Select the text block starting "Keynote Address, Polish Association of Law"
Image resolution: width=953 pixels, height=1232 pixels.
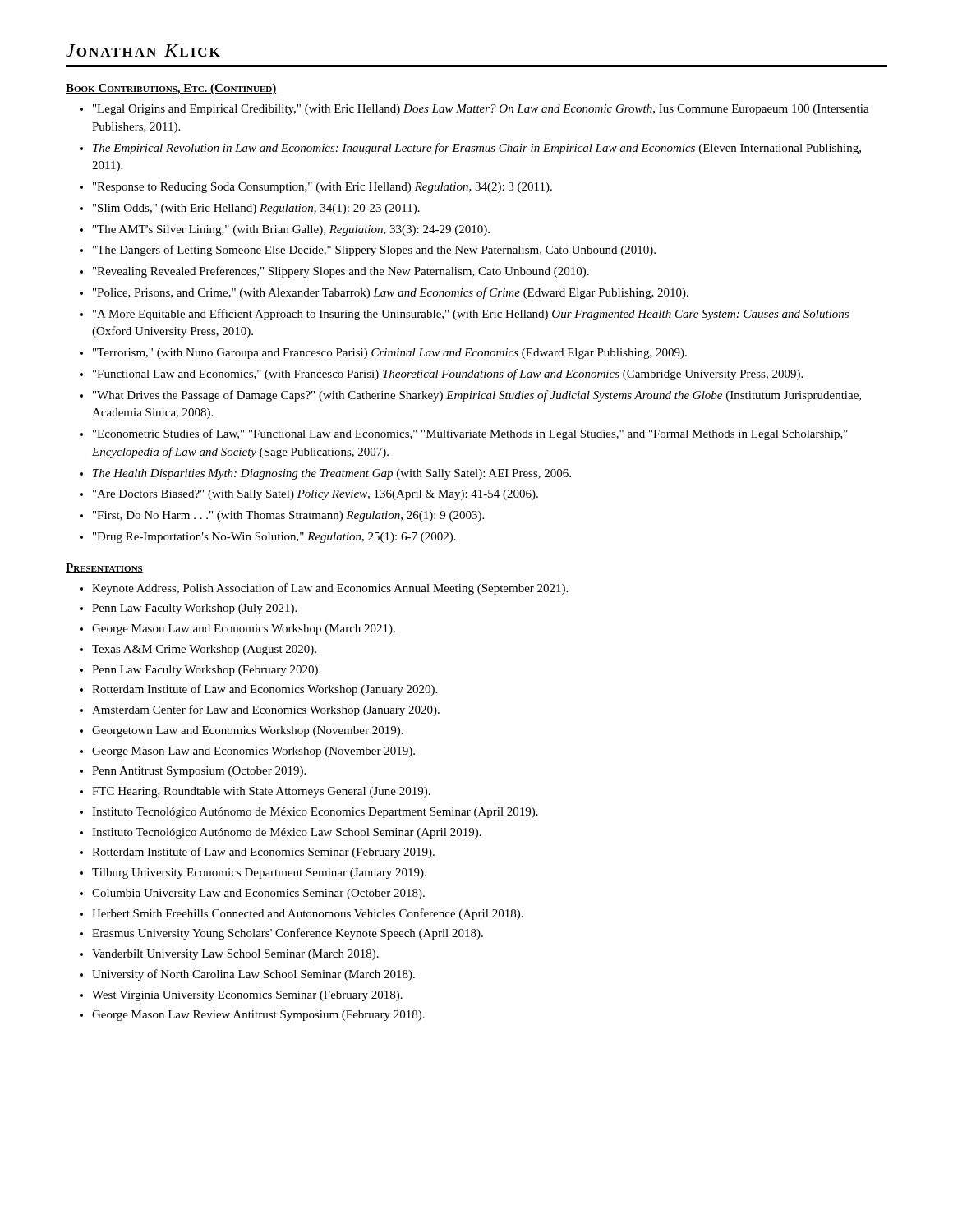330,588
